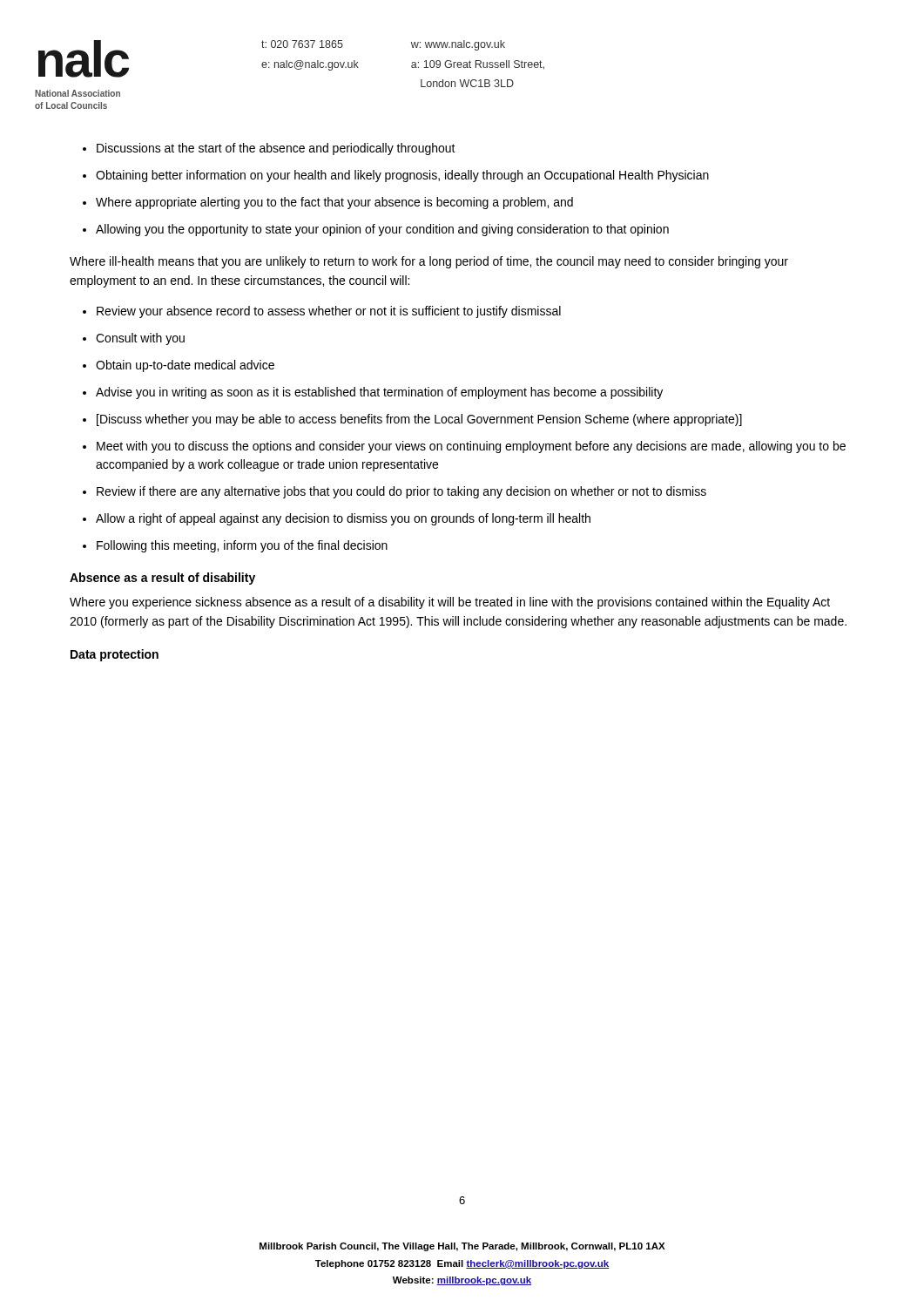Viewport: 924px width, 1307px height.
Task: Find the passage starting "Consult with you"
Action: coord(141,338)
